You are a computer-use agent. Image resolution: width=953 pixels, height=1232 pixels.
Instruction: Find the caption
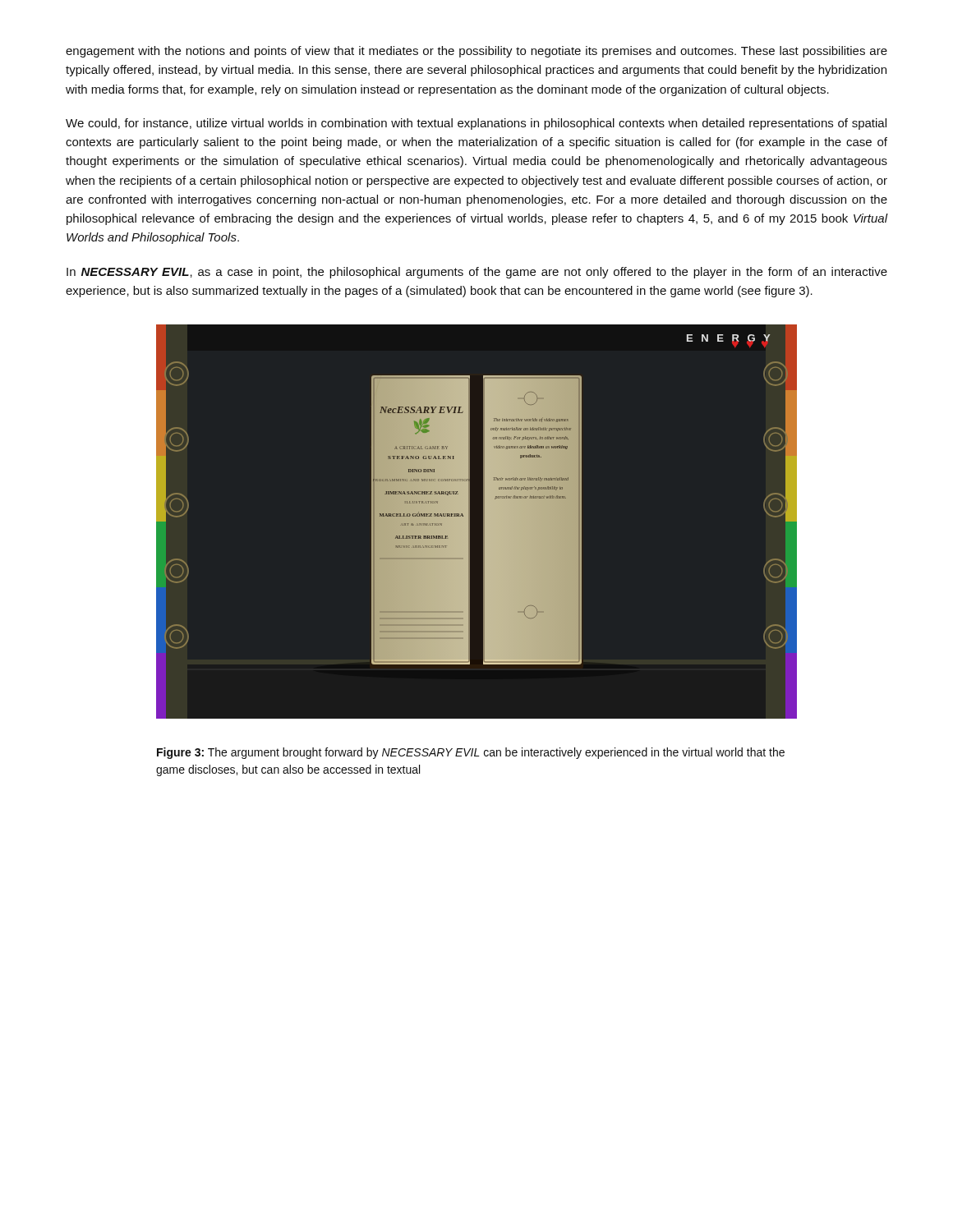[471, 761]
